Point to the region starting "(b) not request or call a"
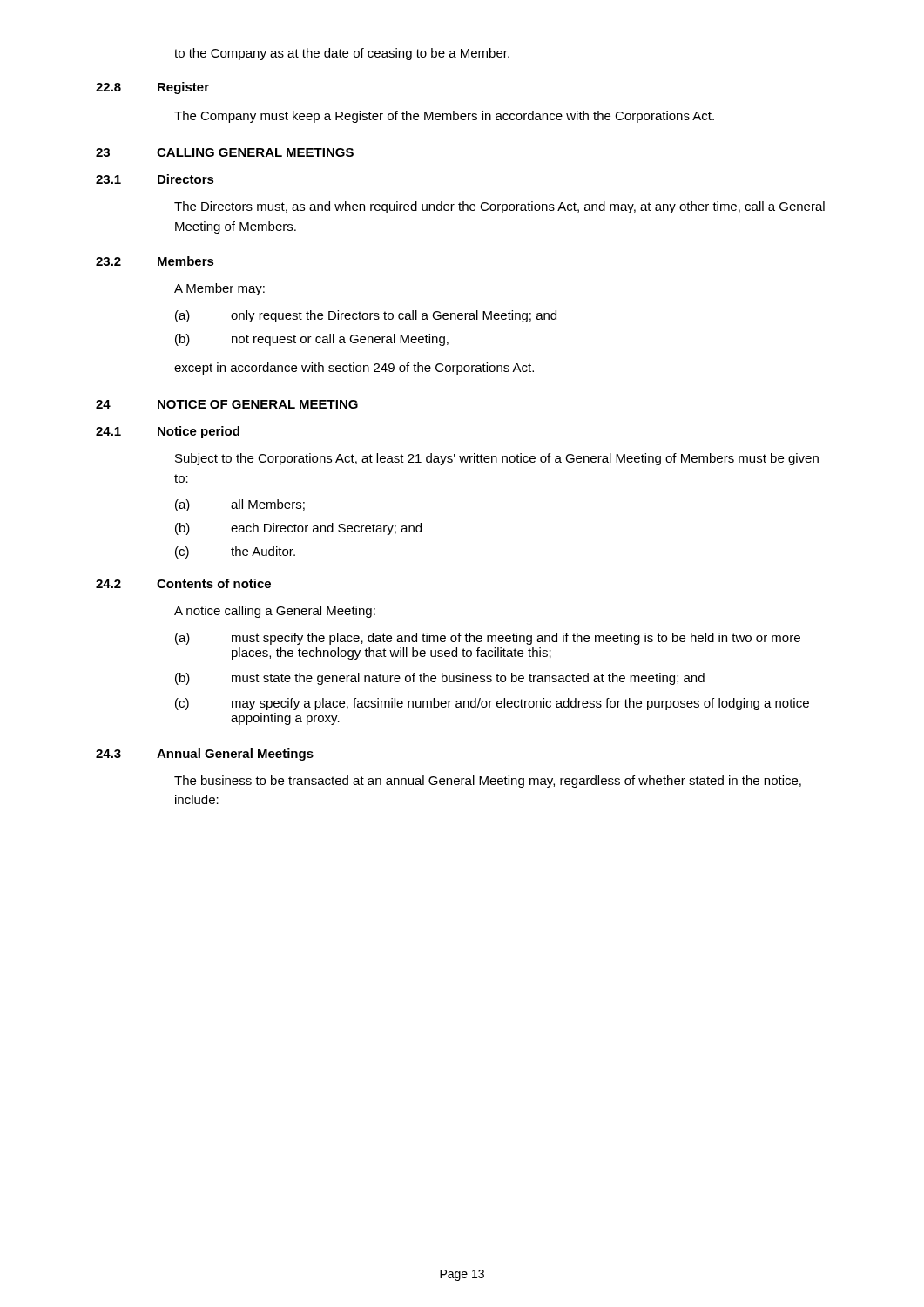This screenshot has width=924, height=1307. tap(312, 338)
